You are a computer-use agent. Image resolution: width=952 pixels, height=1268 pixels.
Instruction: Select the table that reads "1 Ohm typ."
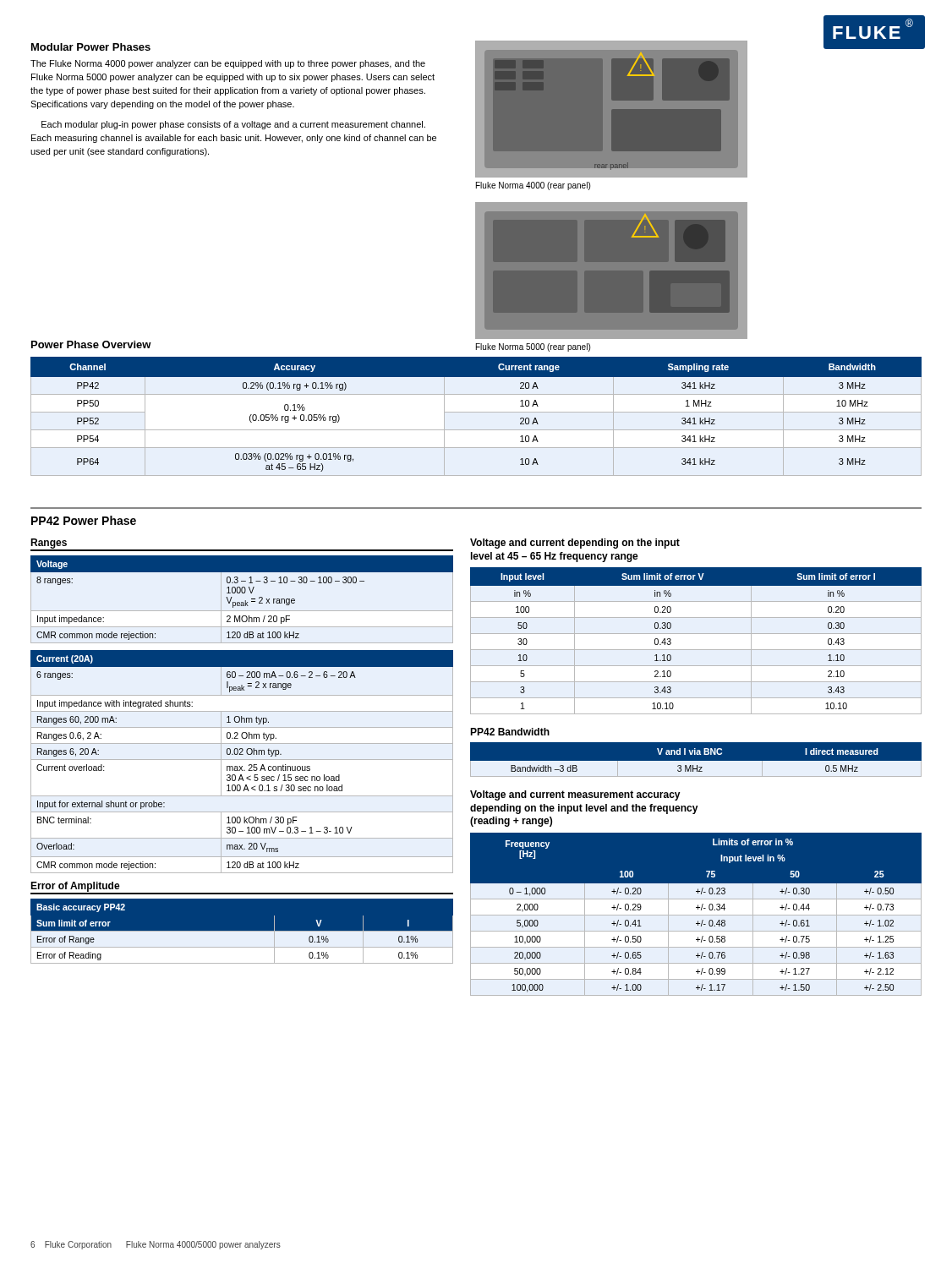tap(242, 762)
